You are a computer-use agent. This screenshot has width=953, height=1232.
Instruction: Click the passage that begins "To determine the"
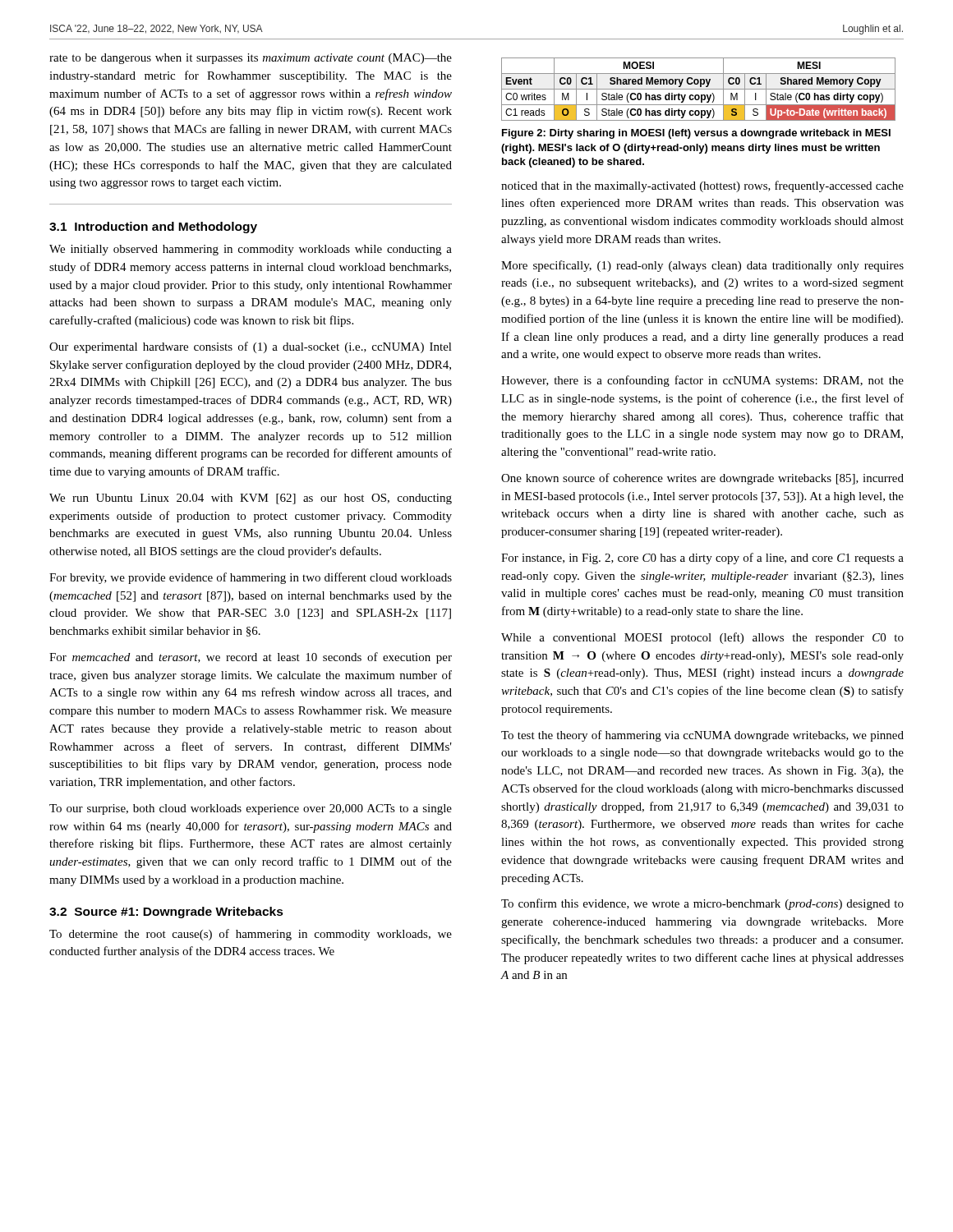click(x=251, y=943)
